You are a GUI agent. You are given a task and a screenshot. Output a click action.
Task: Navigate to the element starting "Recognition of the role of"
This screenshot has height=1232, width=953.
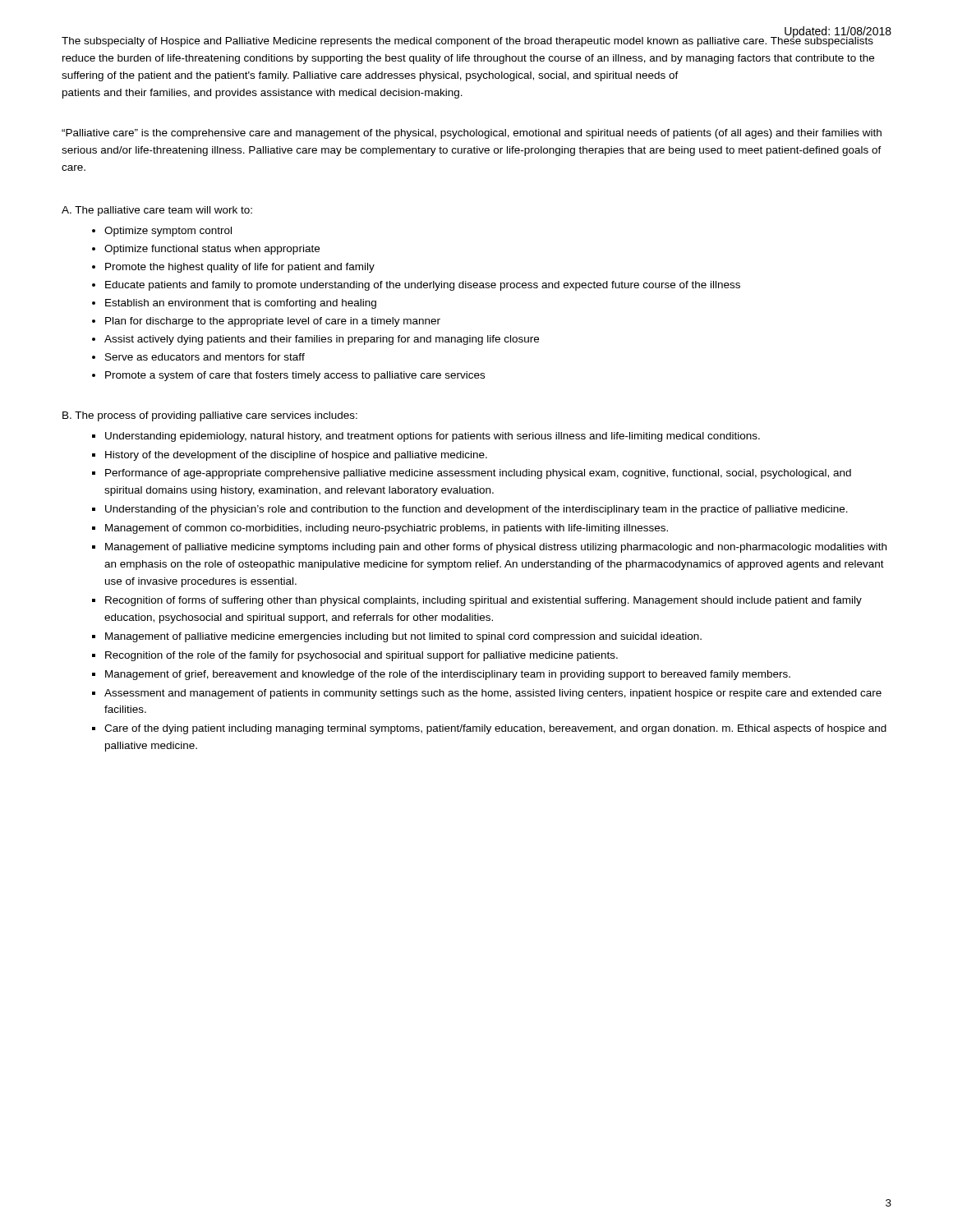(x=361, y=655)
